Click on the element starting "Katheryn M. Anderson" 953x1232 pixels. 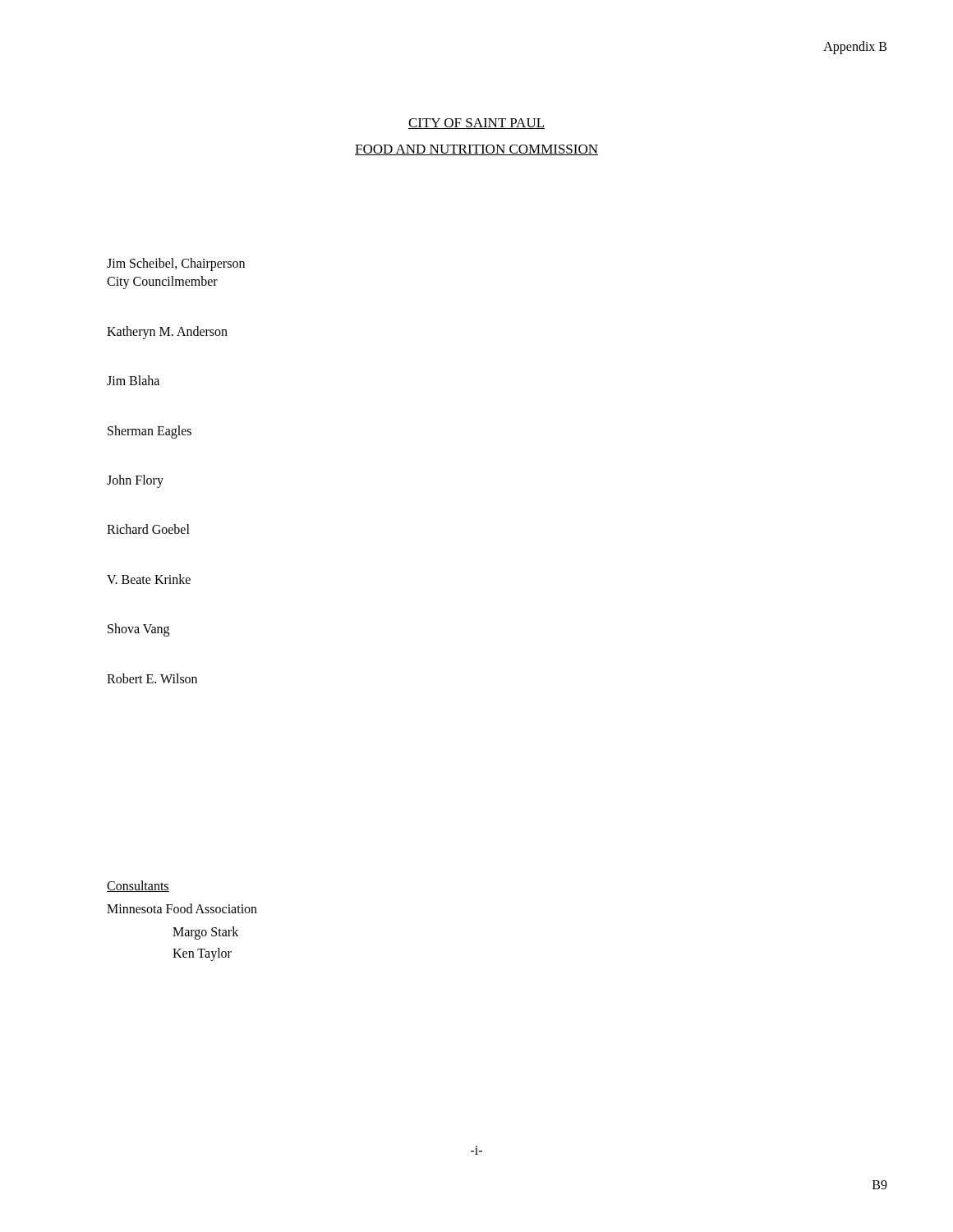click(167, 331)
